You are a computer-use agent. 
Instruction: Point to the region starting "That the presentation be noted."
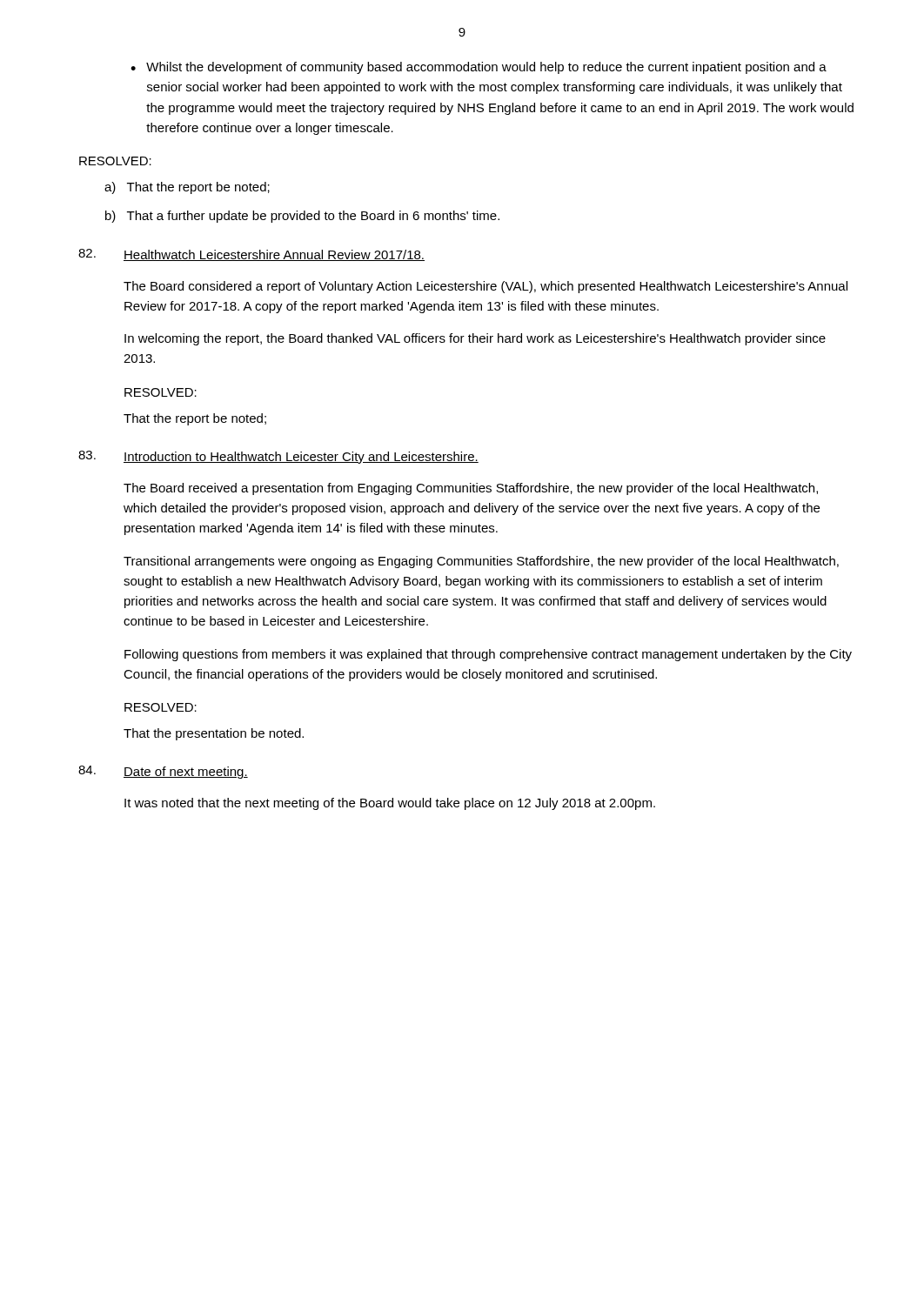tap(214, 733)
